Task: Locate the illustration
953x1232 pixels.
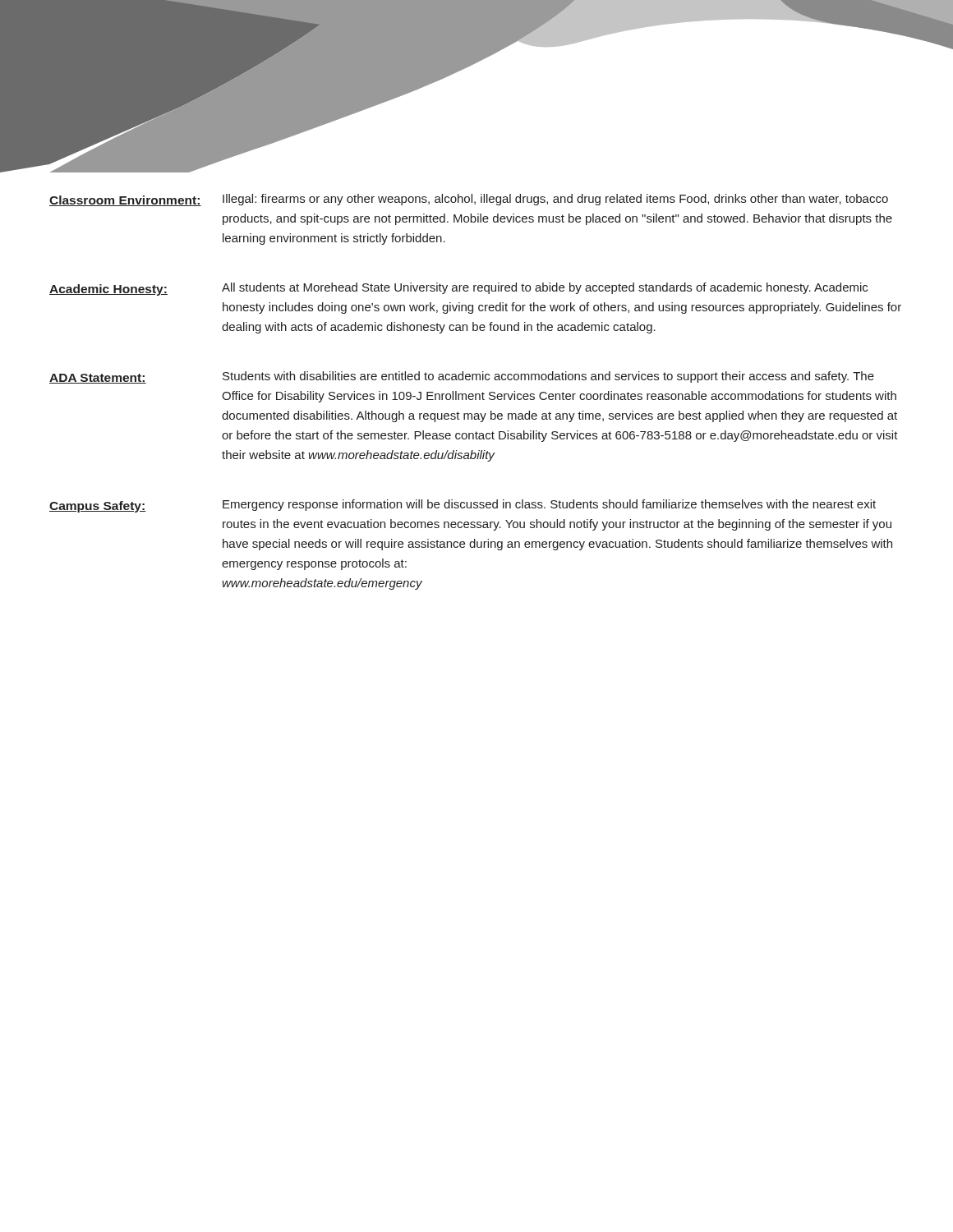Action: tap(476, 86)
